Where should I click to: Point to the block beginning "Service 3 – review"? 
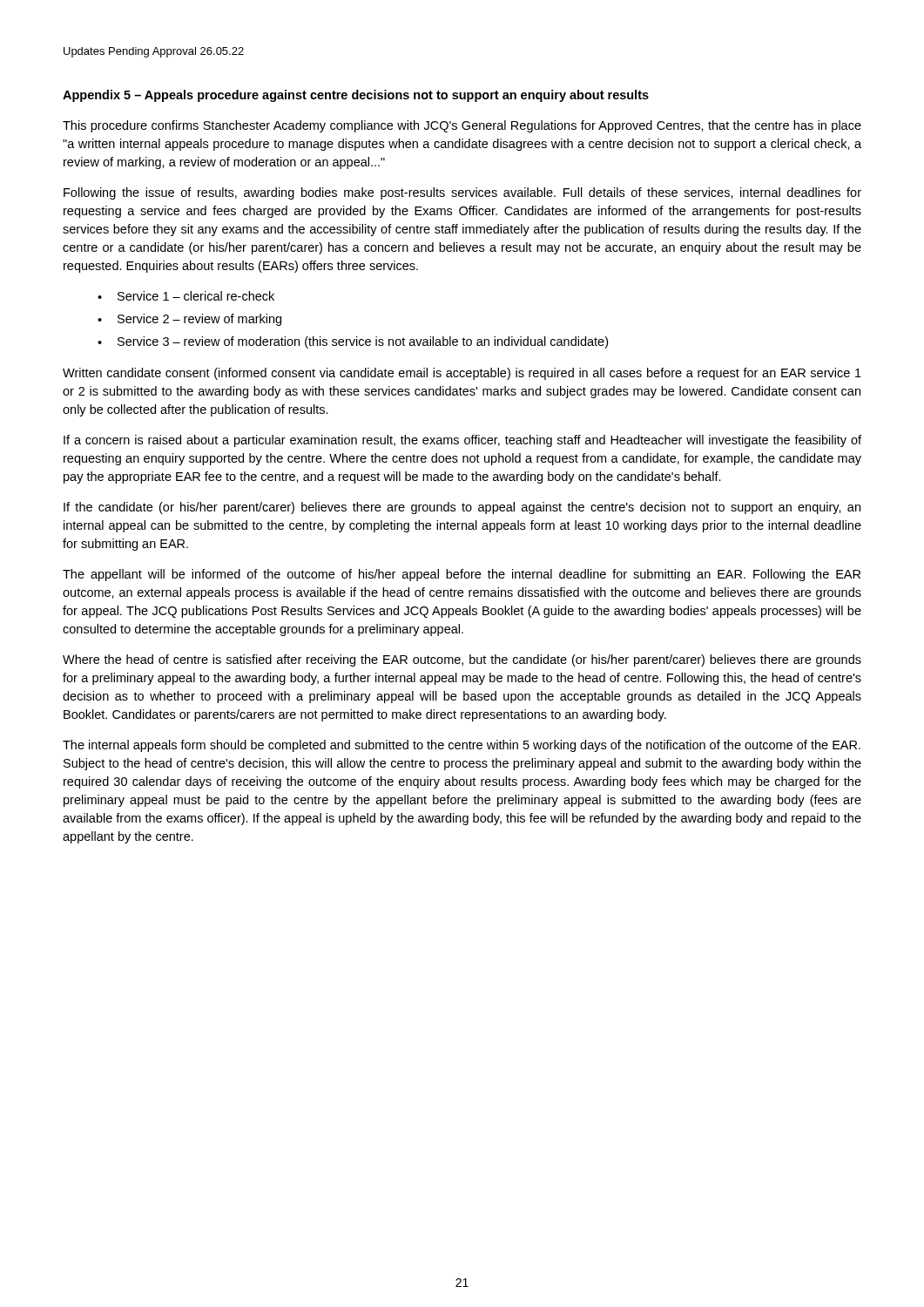pos(353,342)
